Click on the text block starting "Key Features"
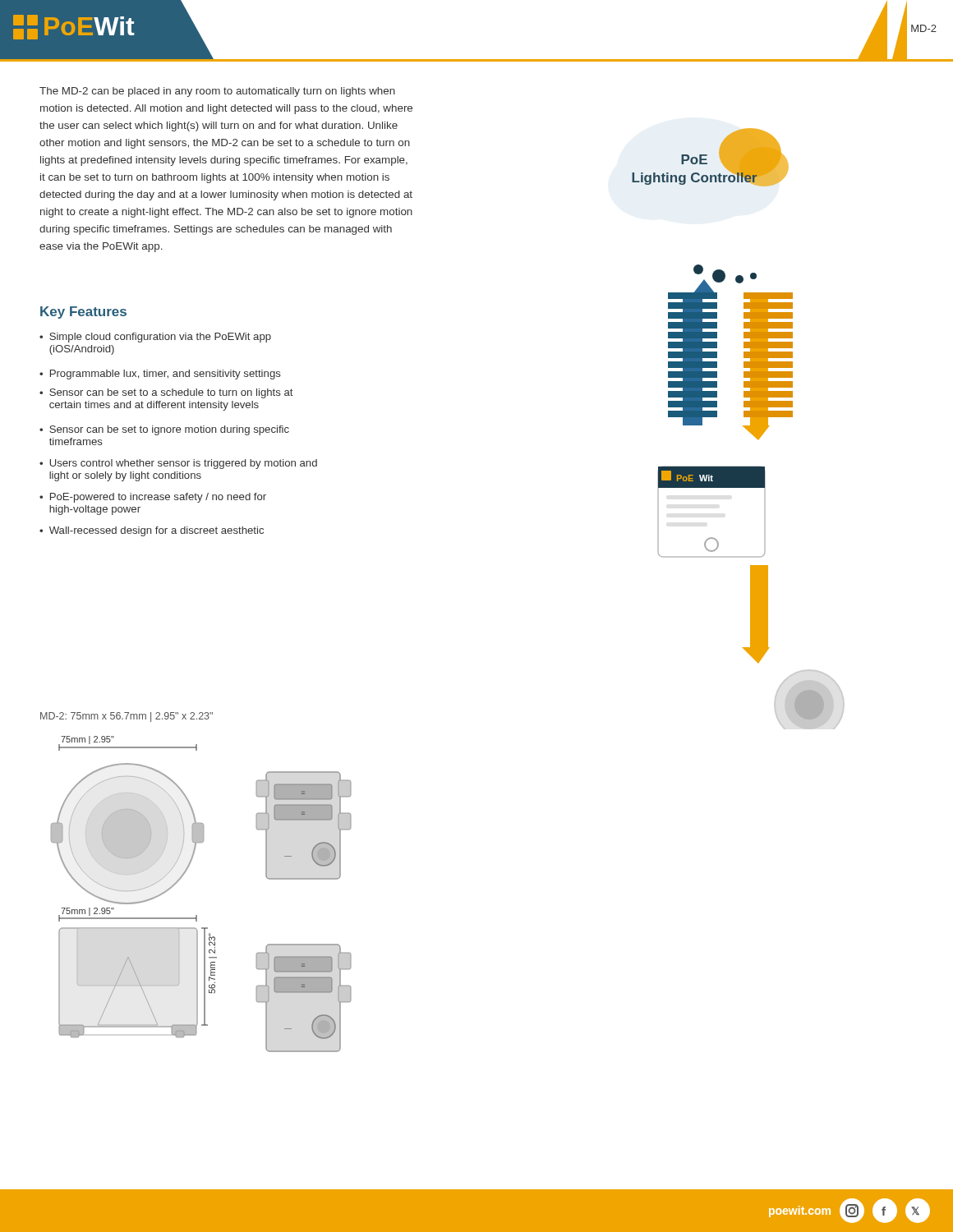This screenshot has height=1232, width=953. [x=83, y=312]
